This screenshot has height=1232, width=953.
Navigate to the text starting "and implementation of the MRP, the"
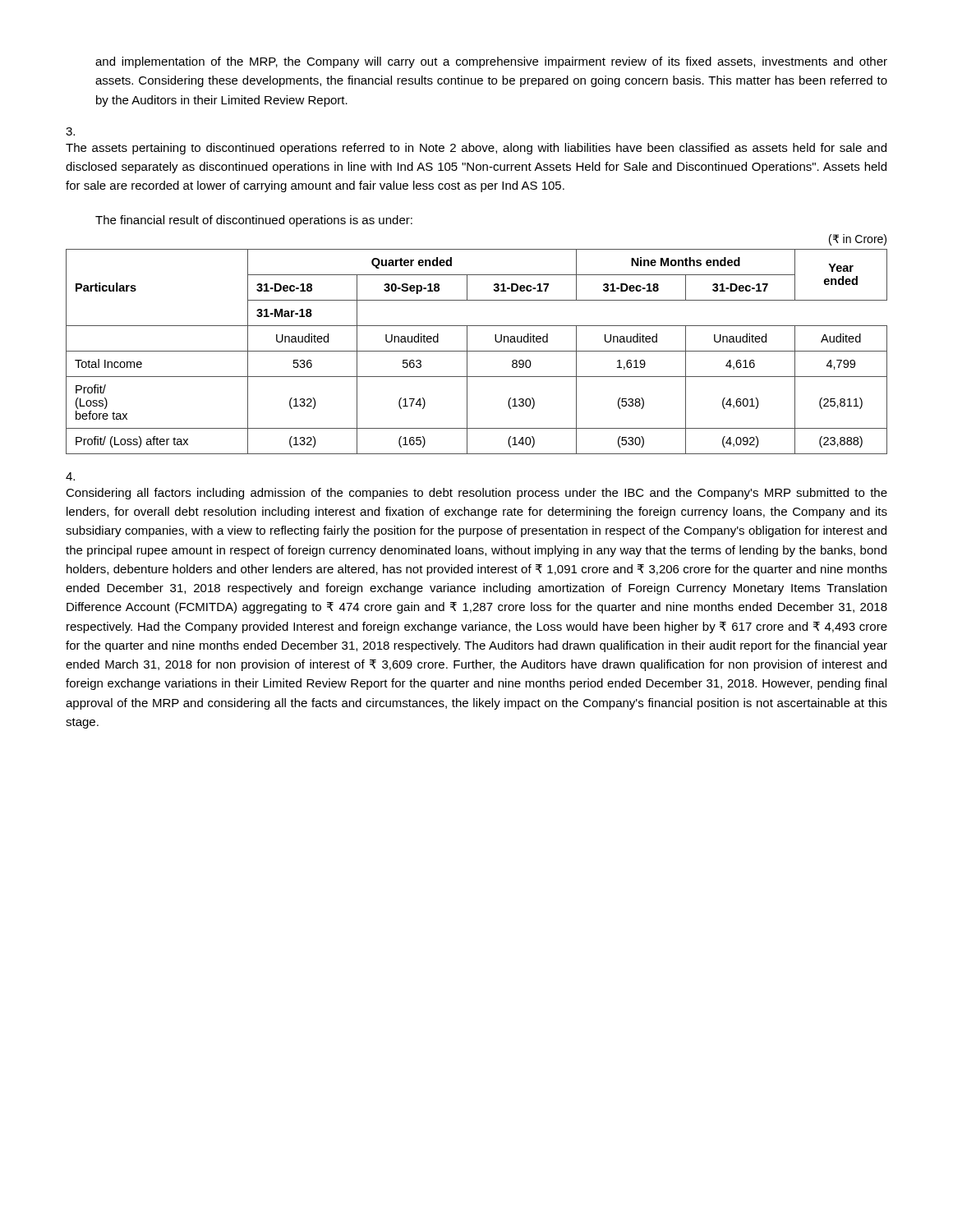tap(491, 80)
